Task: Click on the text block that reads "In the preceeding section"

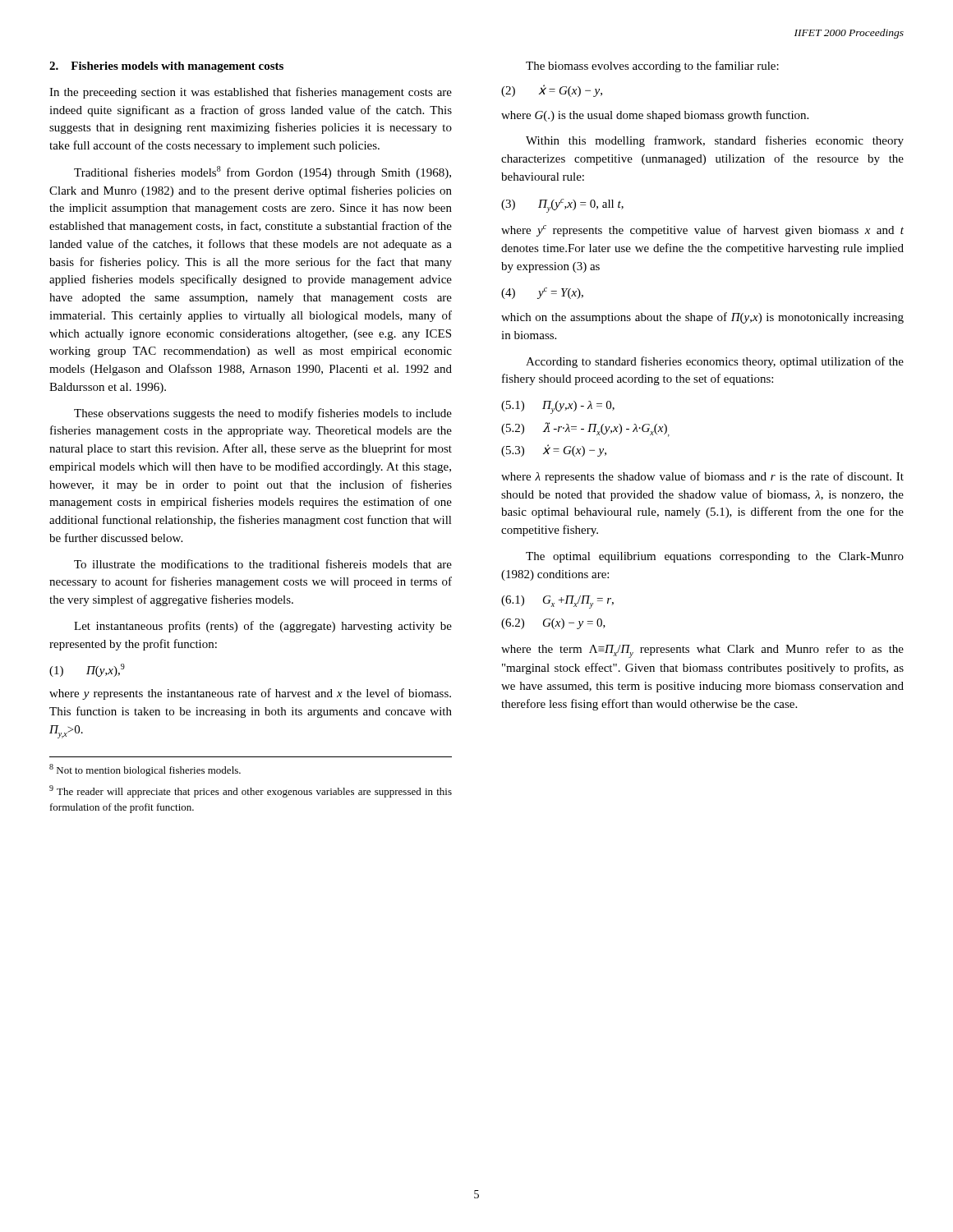Action: pyautogui.click(x=251, y=119)
